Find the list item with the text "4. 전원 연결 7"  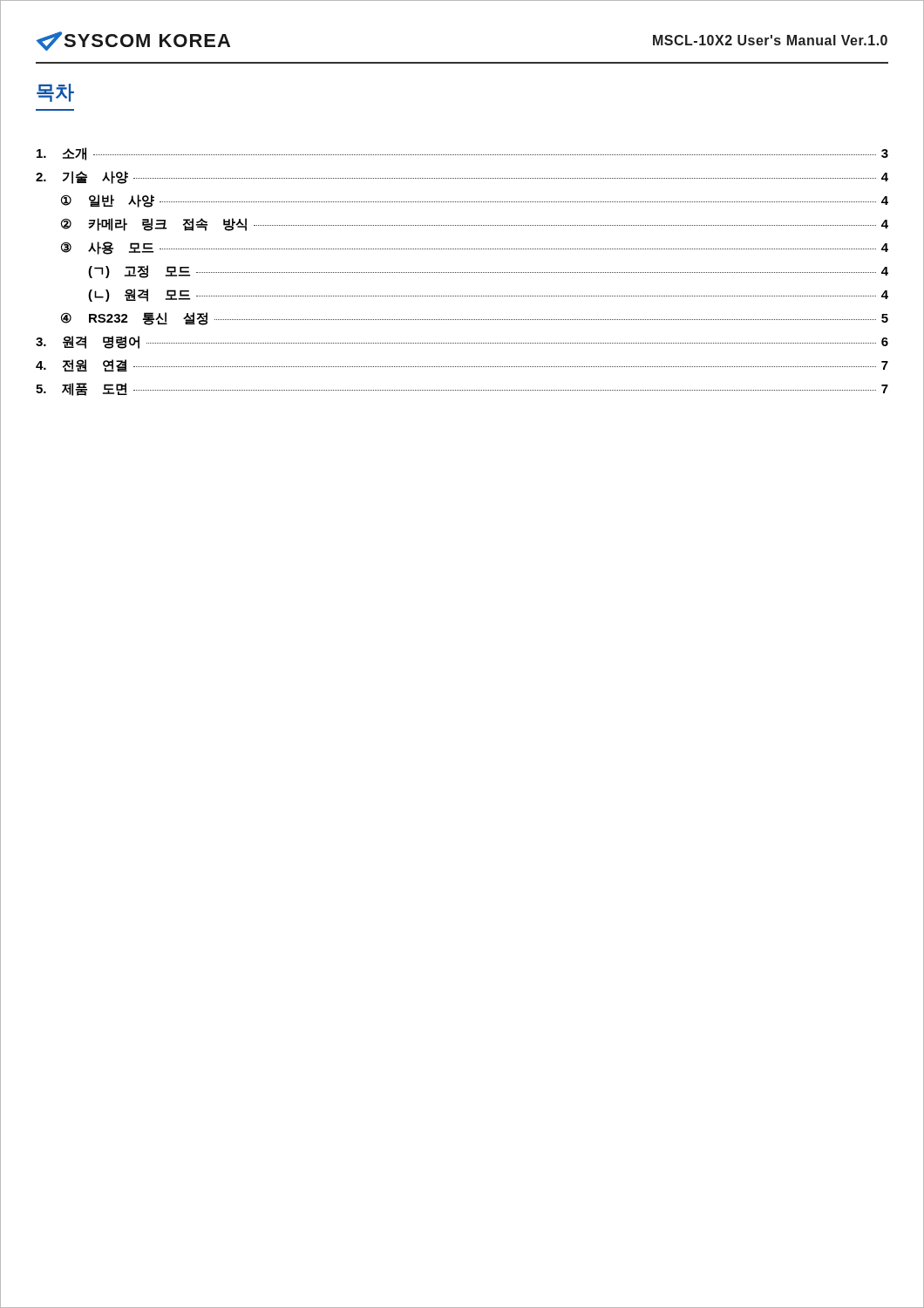tap(462, 366)
